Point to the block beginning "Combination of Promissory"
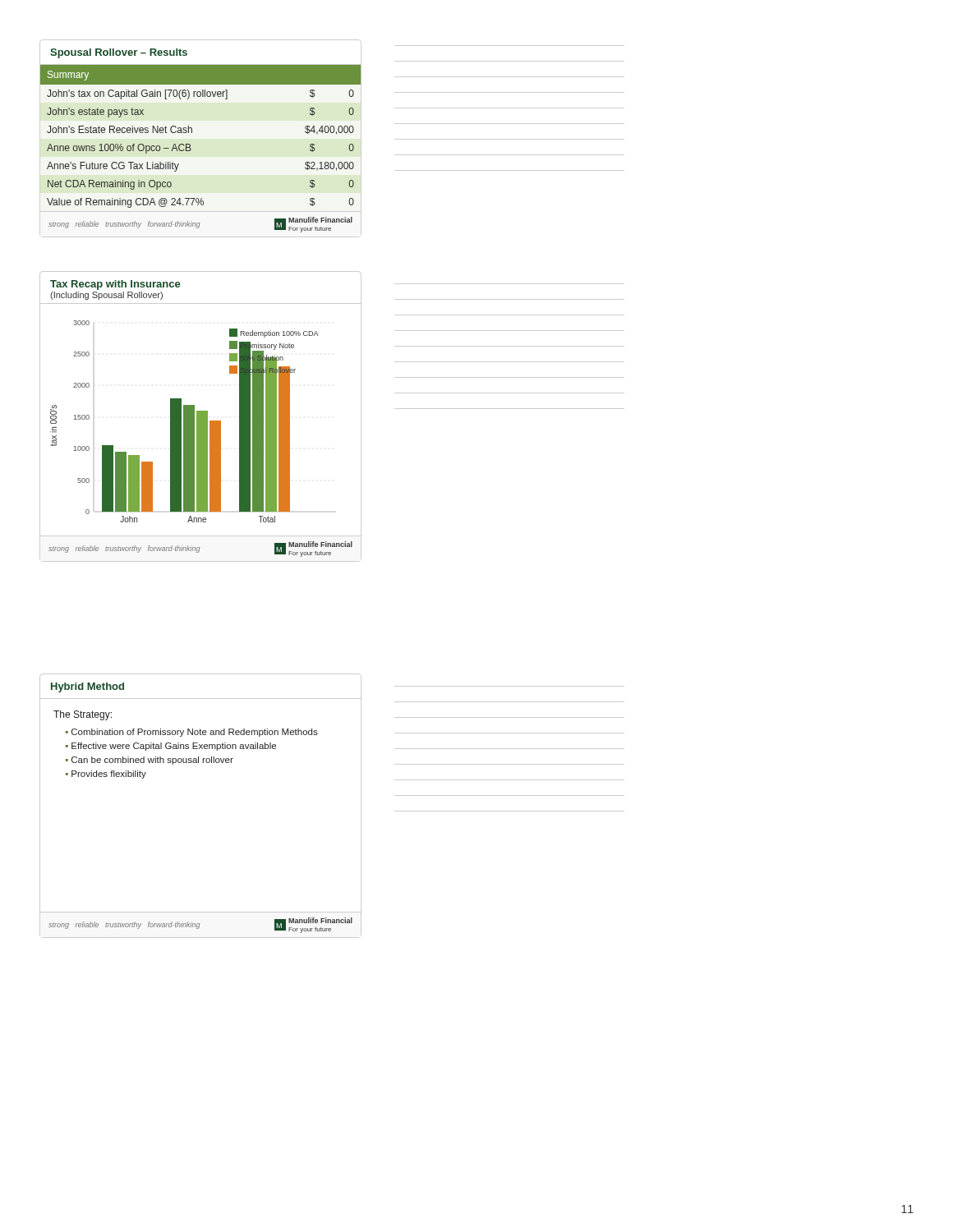The image size is (953, 1232). (x=194, y=732)
